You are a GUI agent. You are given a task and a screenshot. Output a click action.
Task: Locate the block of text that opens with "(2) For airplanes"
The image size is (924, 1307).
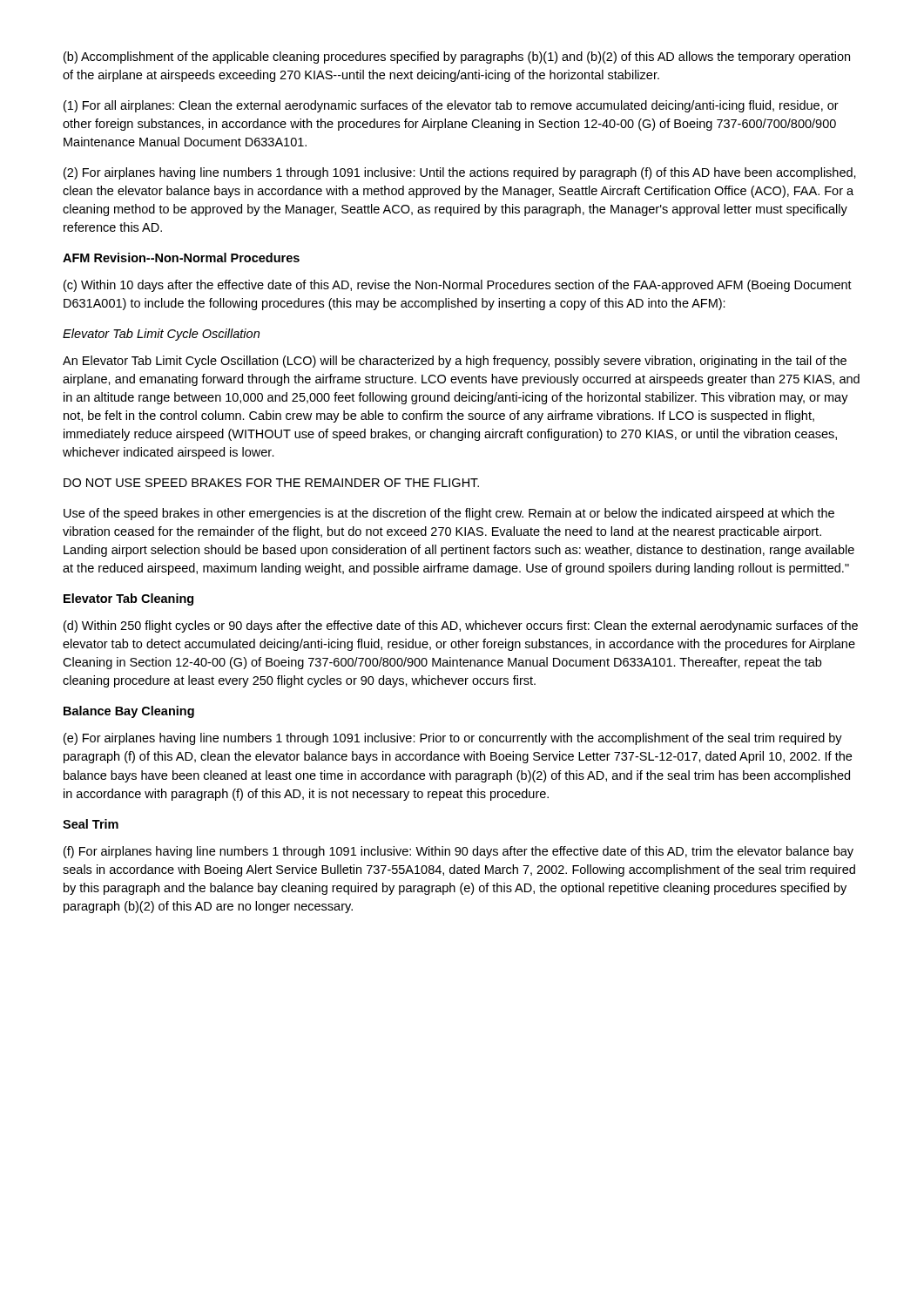(x=460, y=200)
